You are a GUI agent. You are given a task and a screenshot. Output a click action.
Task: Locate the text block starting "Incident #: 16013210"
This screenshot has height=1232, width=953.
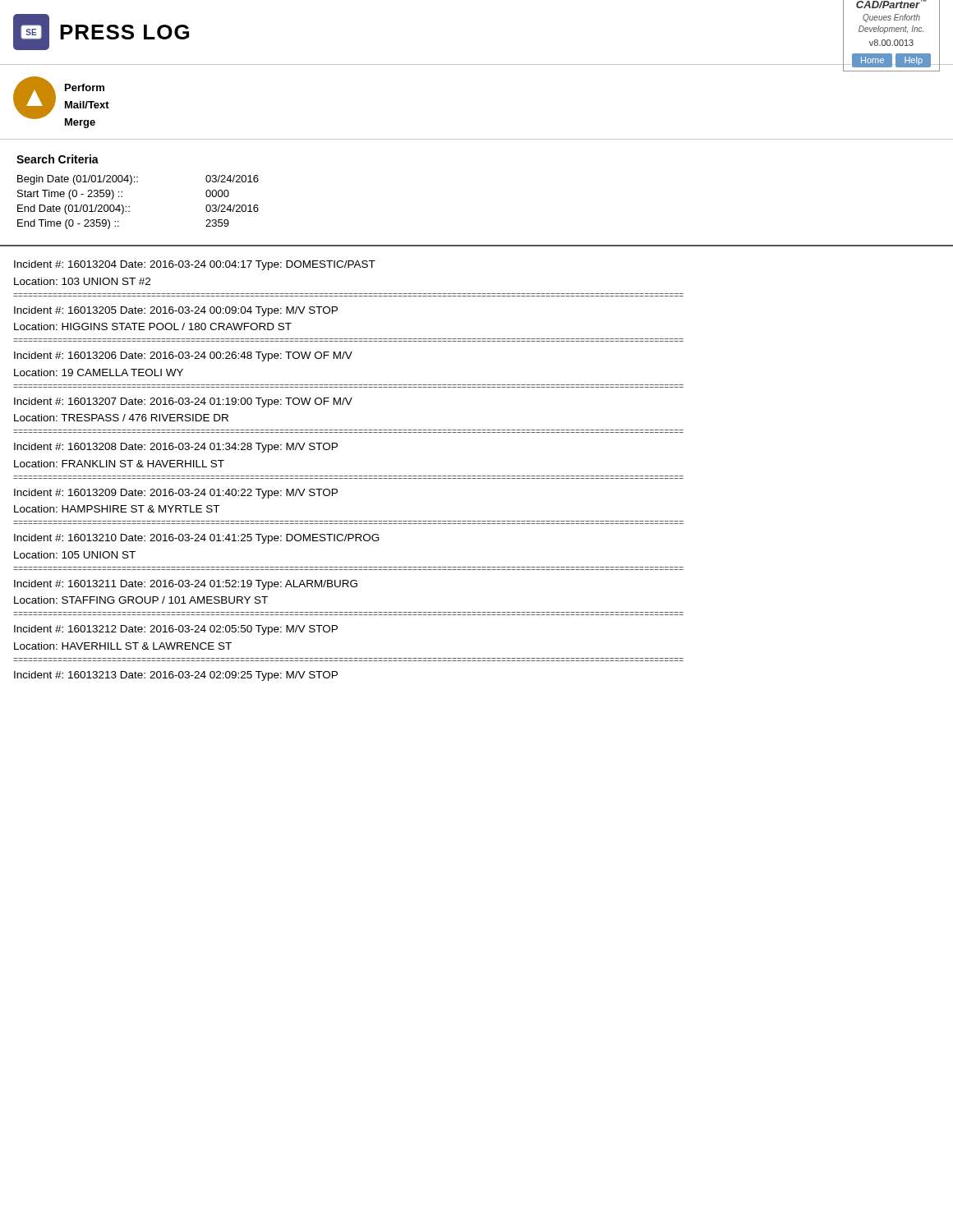(196, 546)
